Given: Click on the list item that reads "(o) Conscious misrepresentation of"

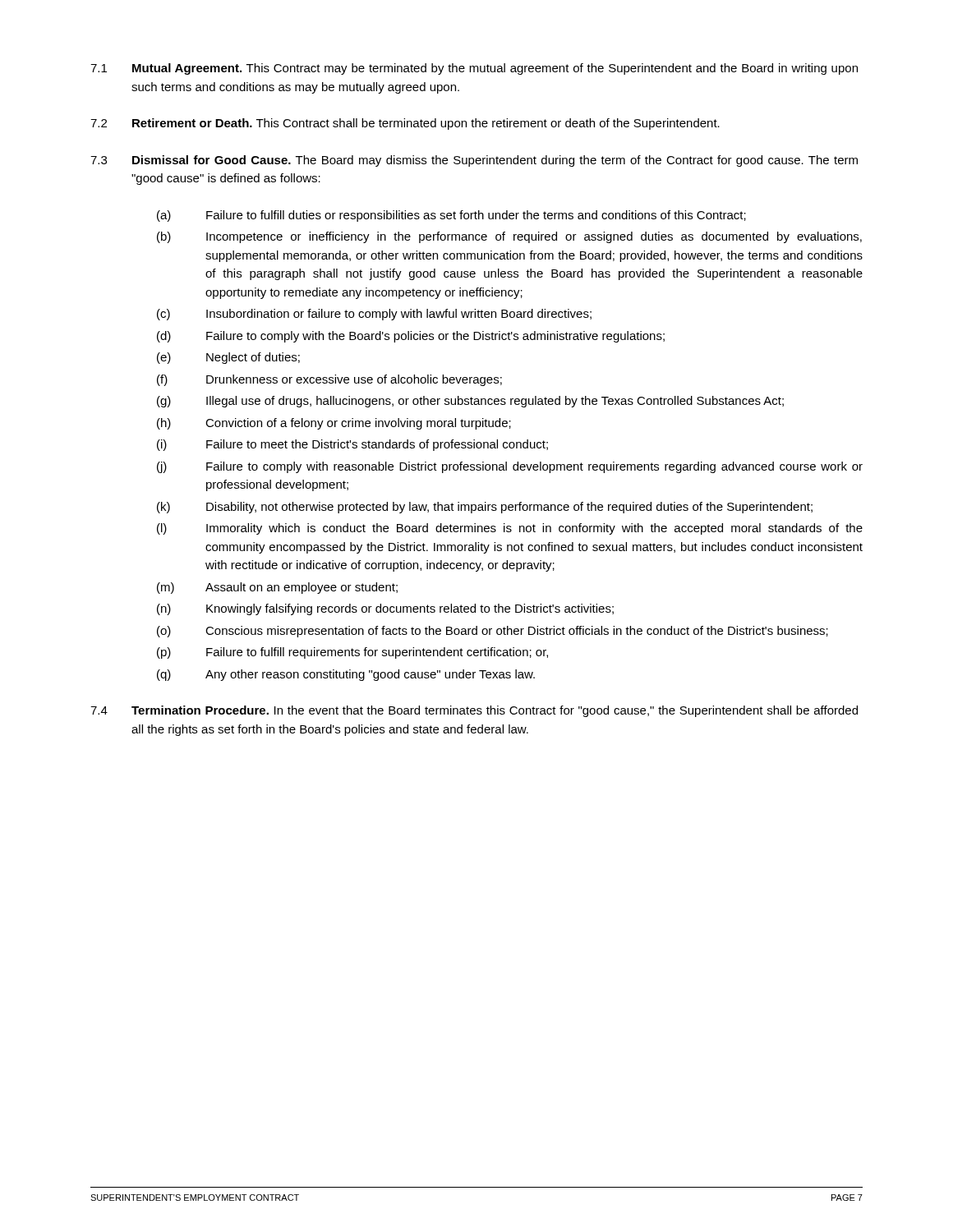Looking at the screenshot, I should coord(509,631).
